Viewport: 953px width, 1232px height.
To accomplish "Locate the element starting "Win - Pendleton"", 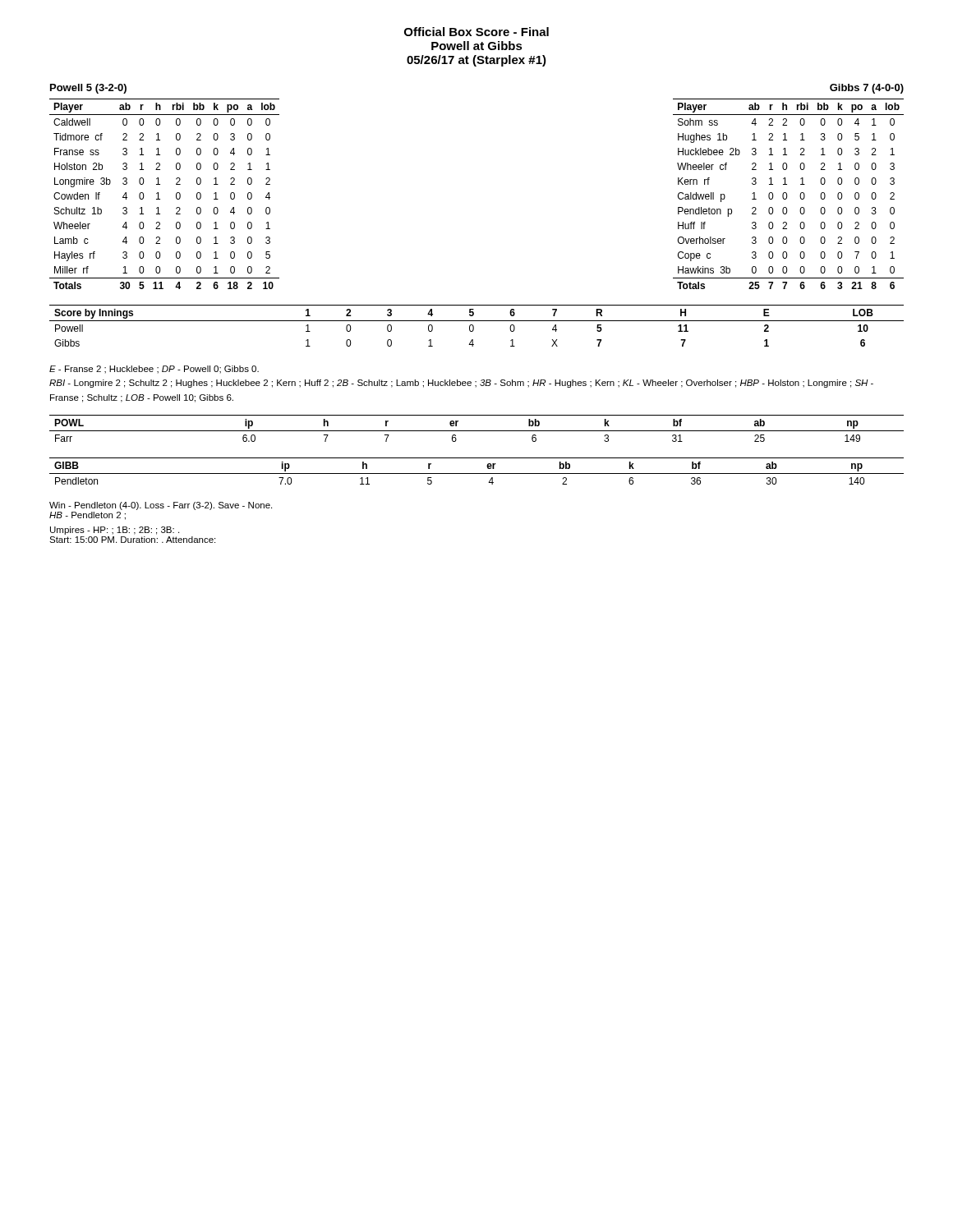I will [161, 510].
